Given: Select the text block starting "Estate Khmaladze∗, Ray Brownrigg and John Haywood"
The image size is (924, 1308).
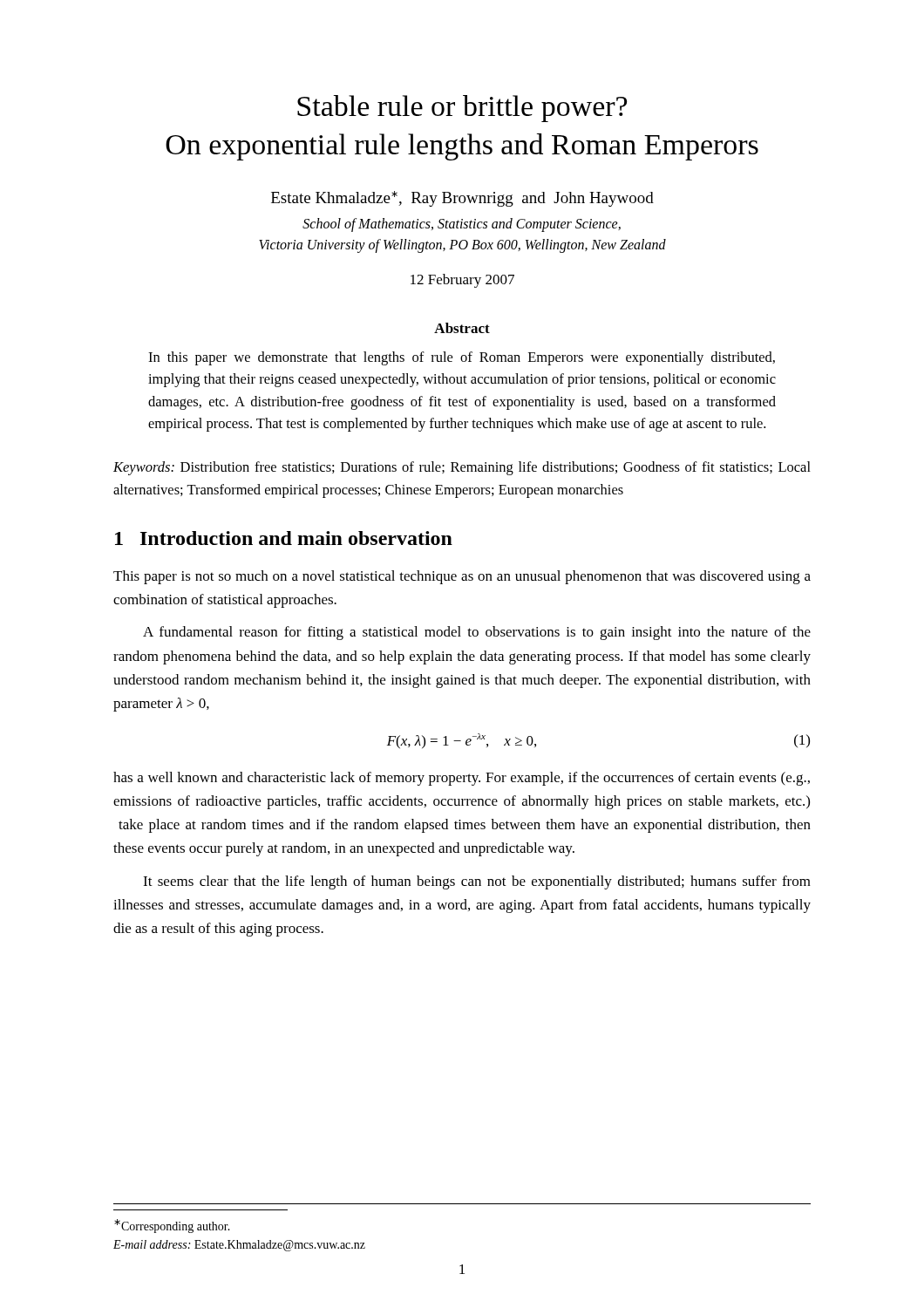Looking at the screenshot, I should [x=462, y=198].
